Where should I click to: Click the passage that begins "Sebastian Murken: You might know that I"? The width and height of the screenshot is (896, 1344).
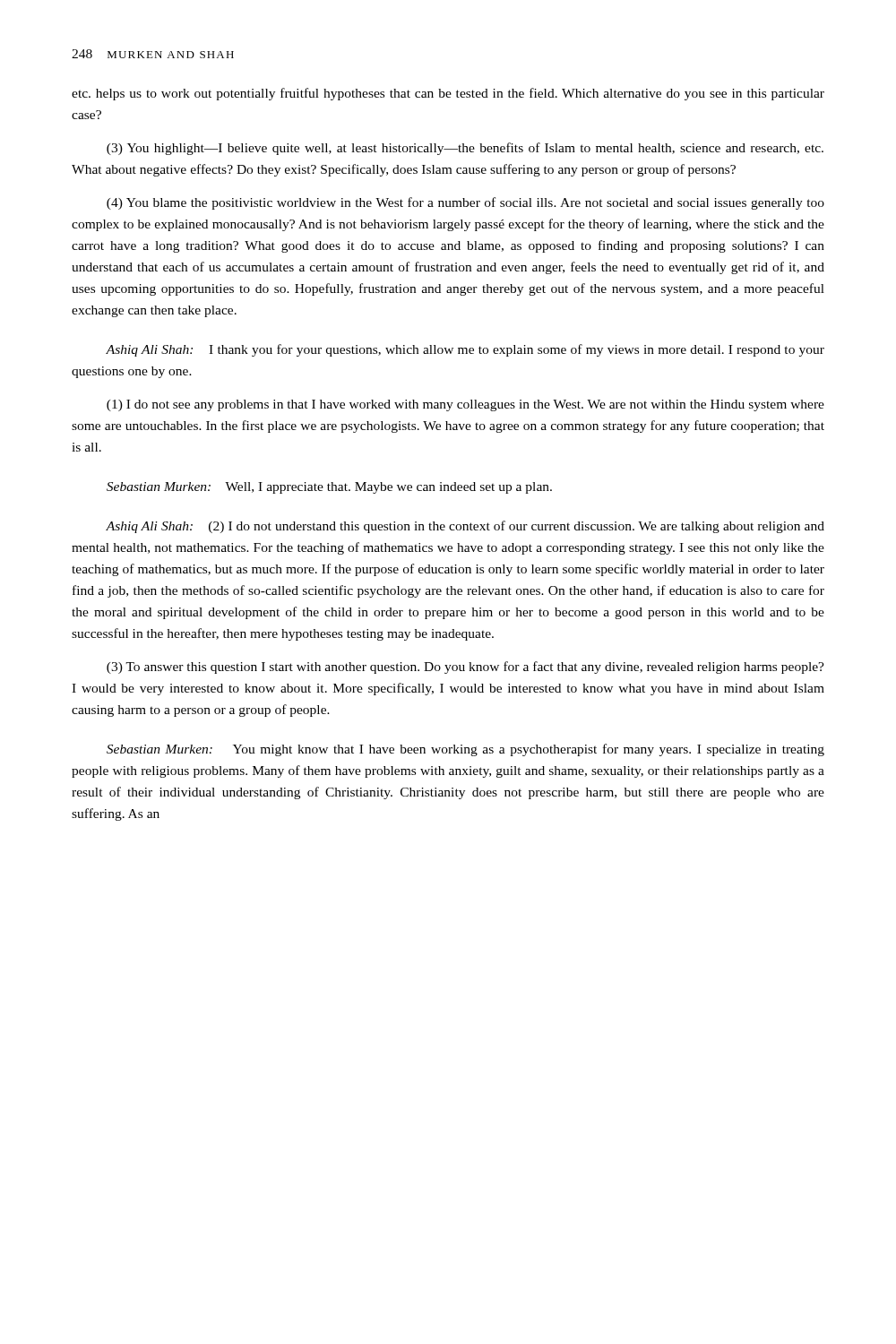(448, 781)
